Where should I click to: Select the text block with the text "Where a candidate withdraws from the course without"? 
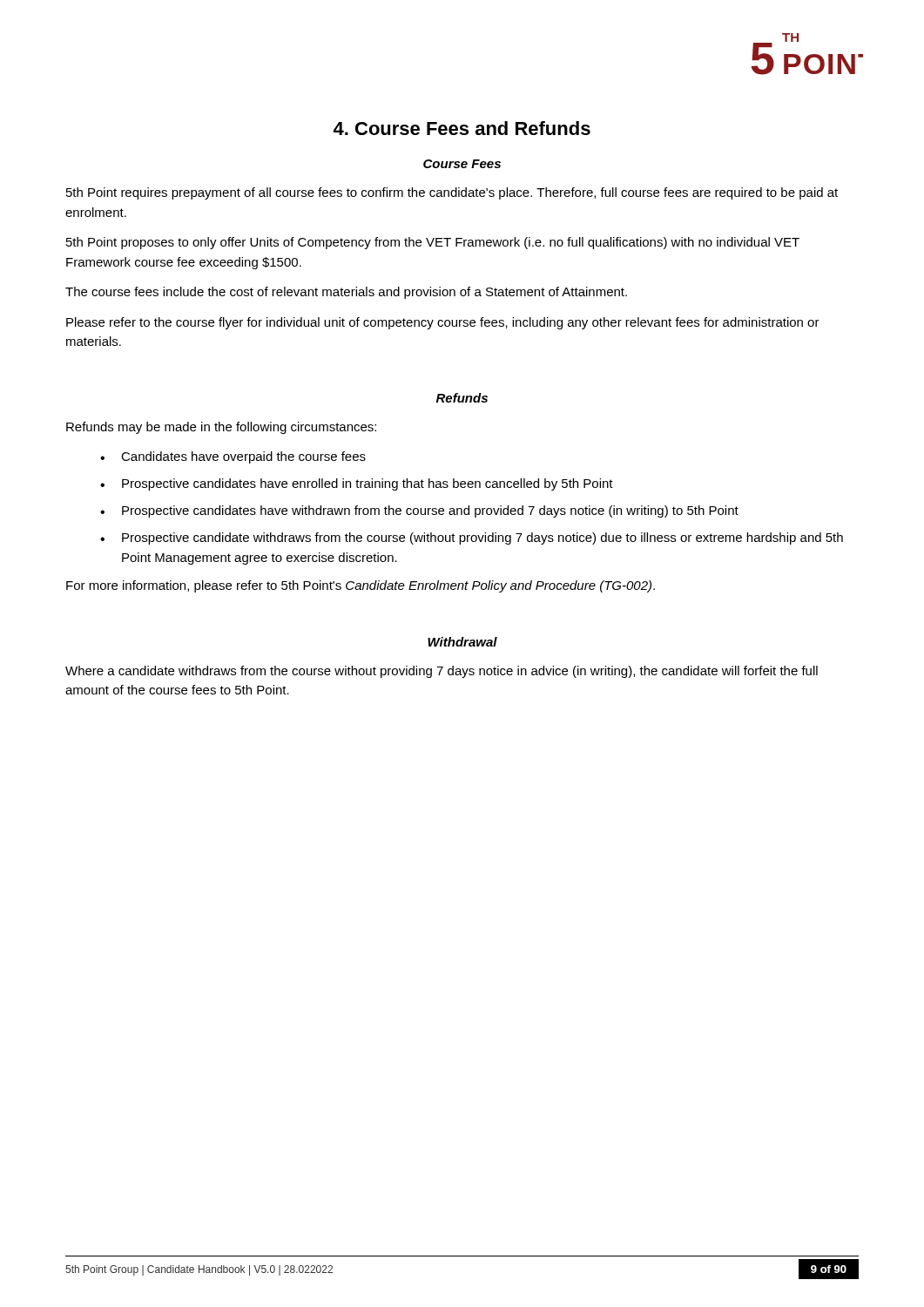click(442, 680)
